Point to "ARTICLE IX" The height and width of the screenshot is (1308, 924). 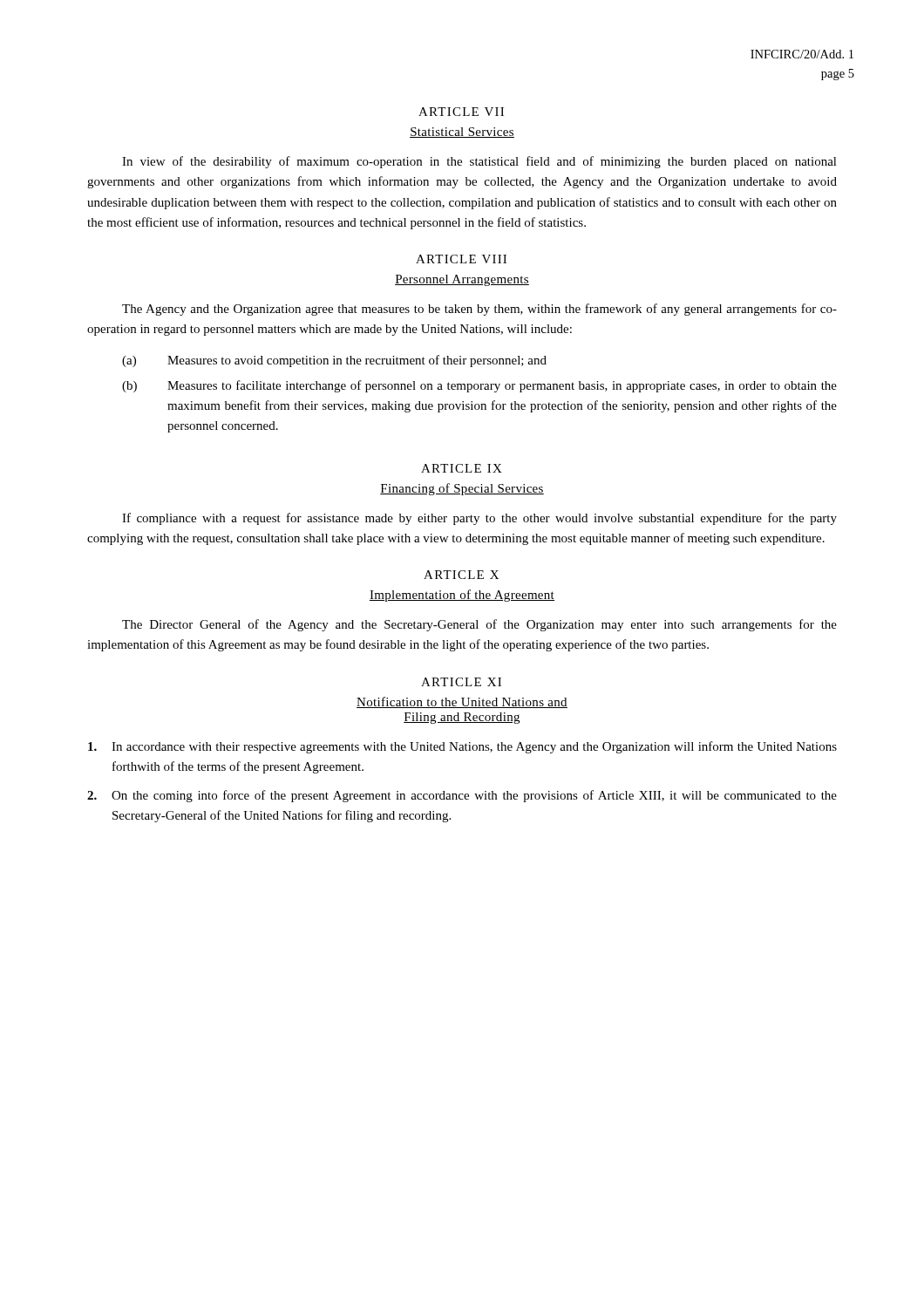462,468
